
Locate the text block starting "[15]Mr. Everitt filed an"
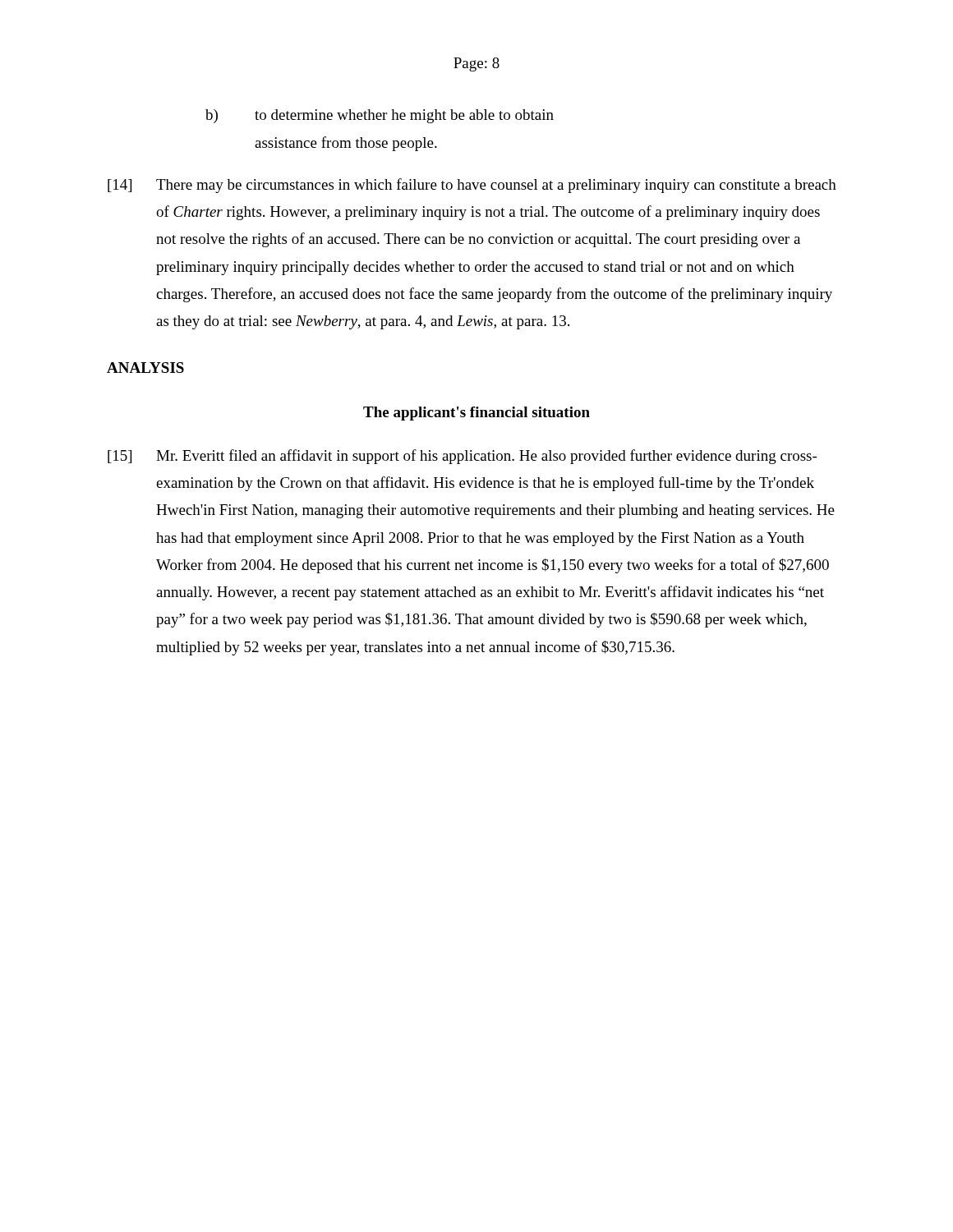coord(474,551)
